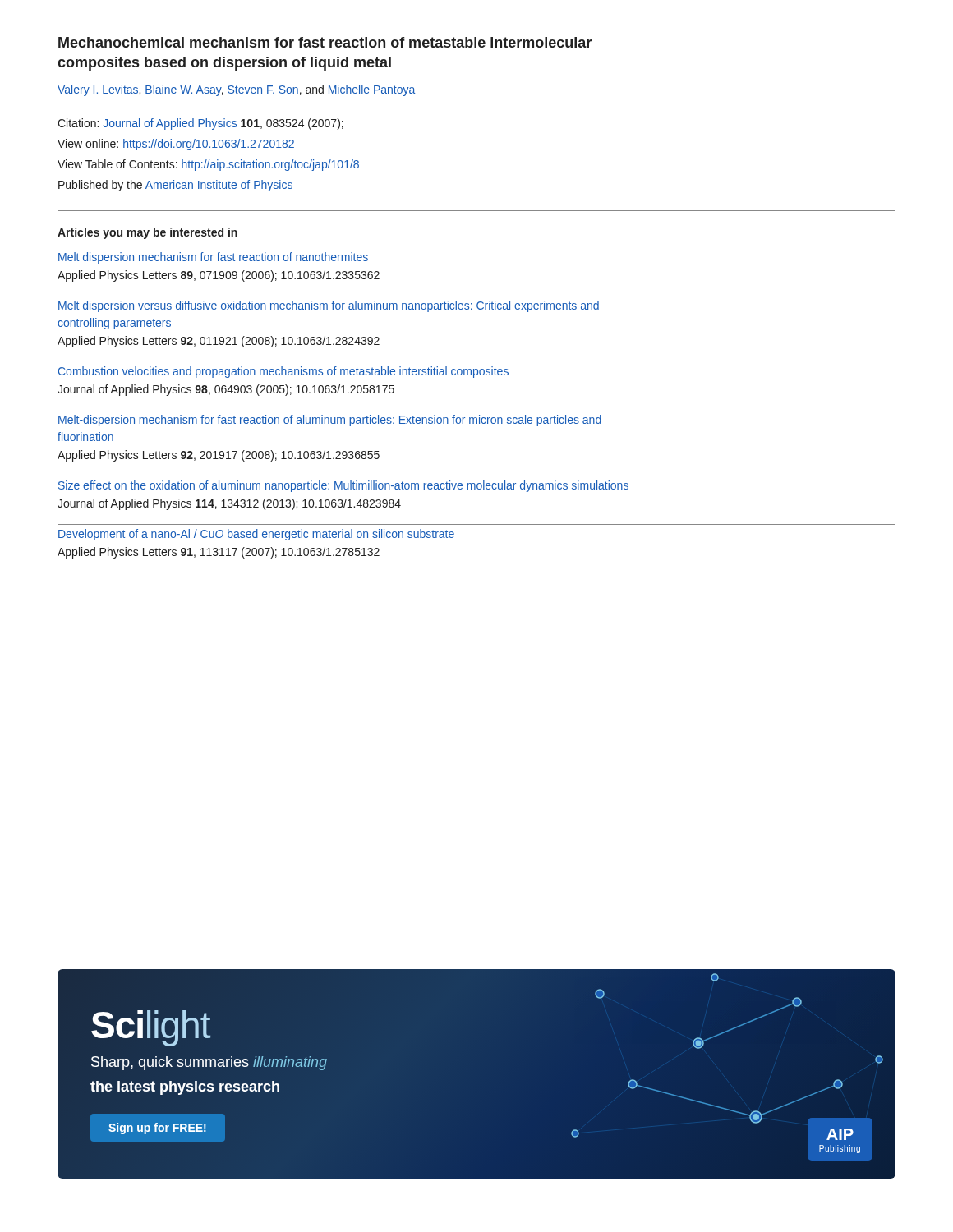Image resolution: width=953 pixels, height=1232 pixels.
Task: Locate the title
Action: [x=476, y=53]
